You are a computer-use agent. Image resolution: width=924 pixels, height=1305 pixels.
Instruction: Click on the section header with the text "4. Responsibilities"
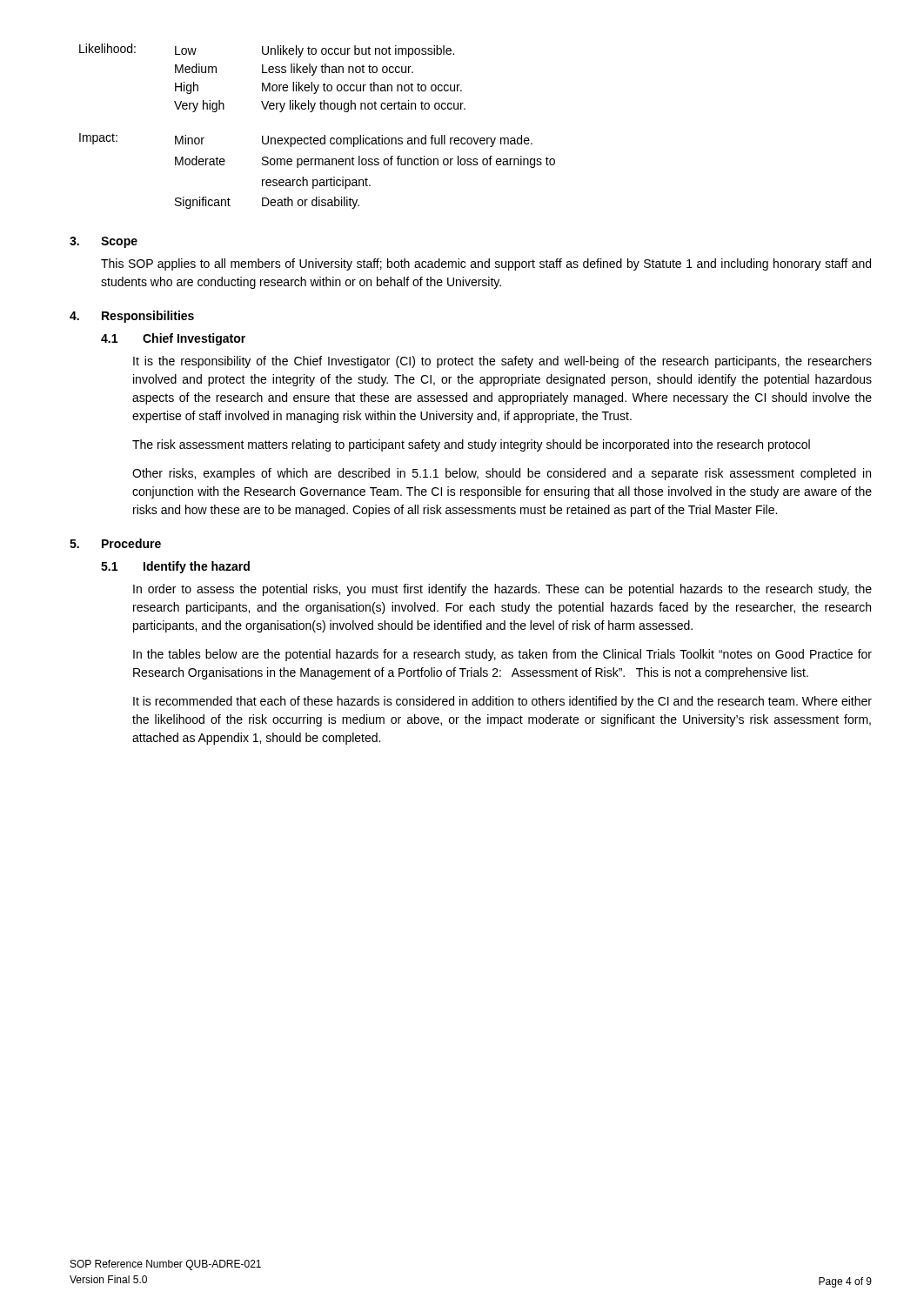(x=132, y=316)
